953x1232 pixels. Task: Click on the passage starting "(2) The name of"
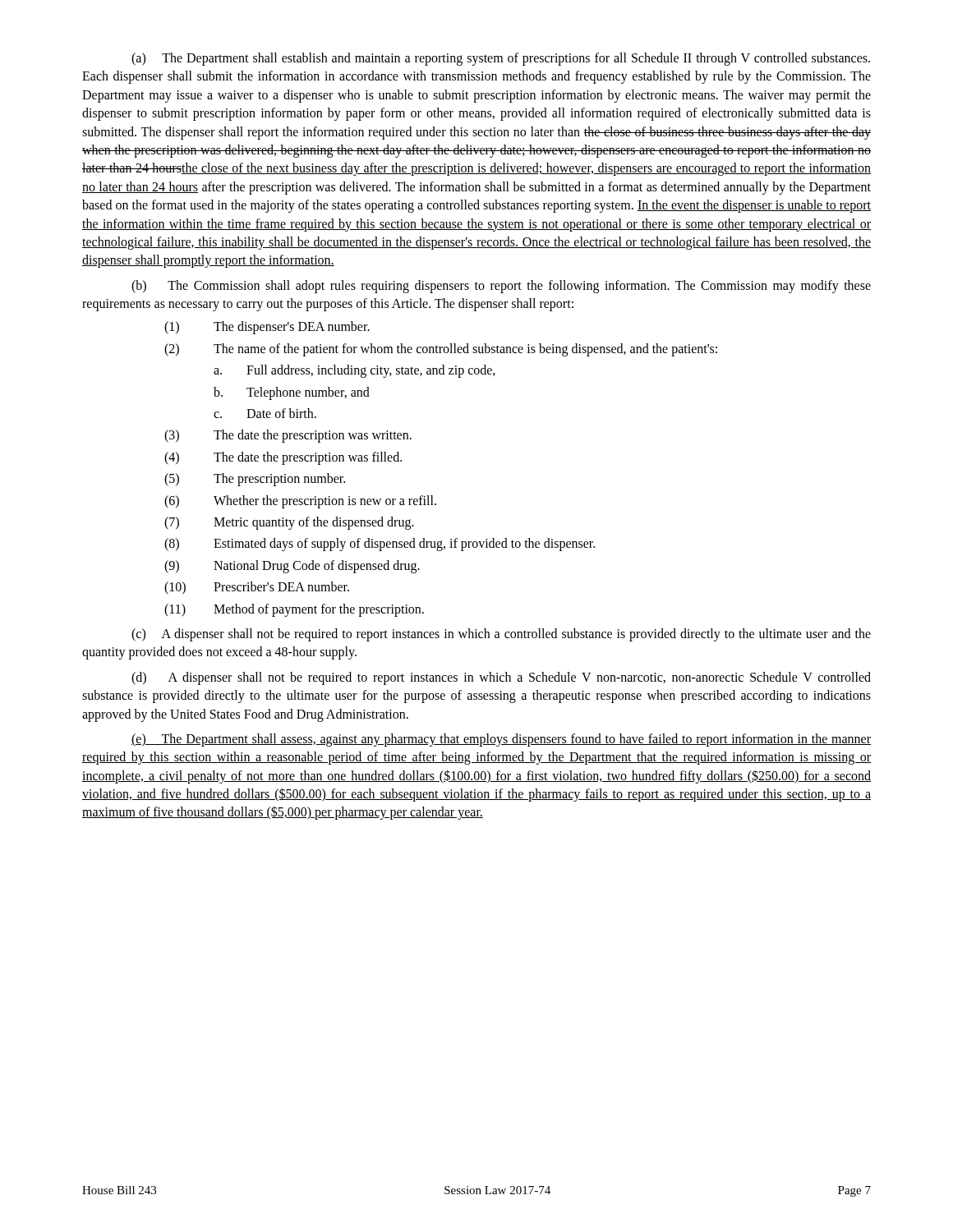click(x=518, y=349)
